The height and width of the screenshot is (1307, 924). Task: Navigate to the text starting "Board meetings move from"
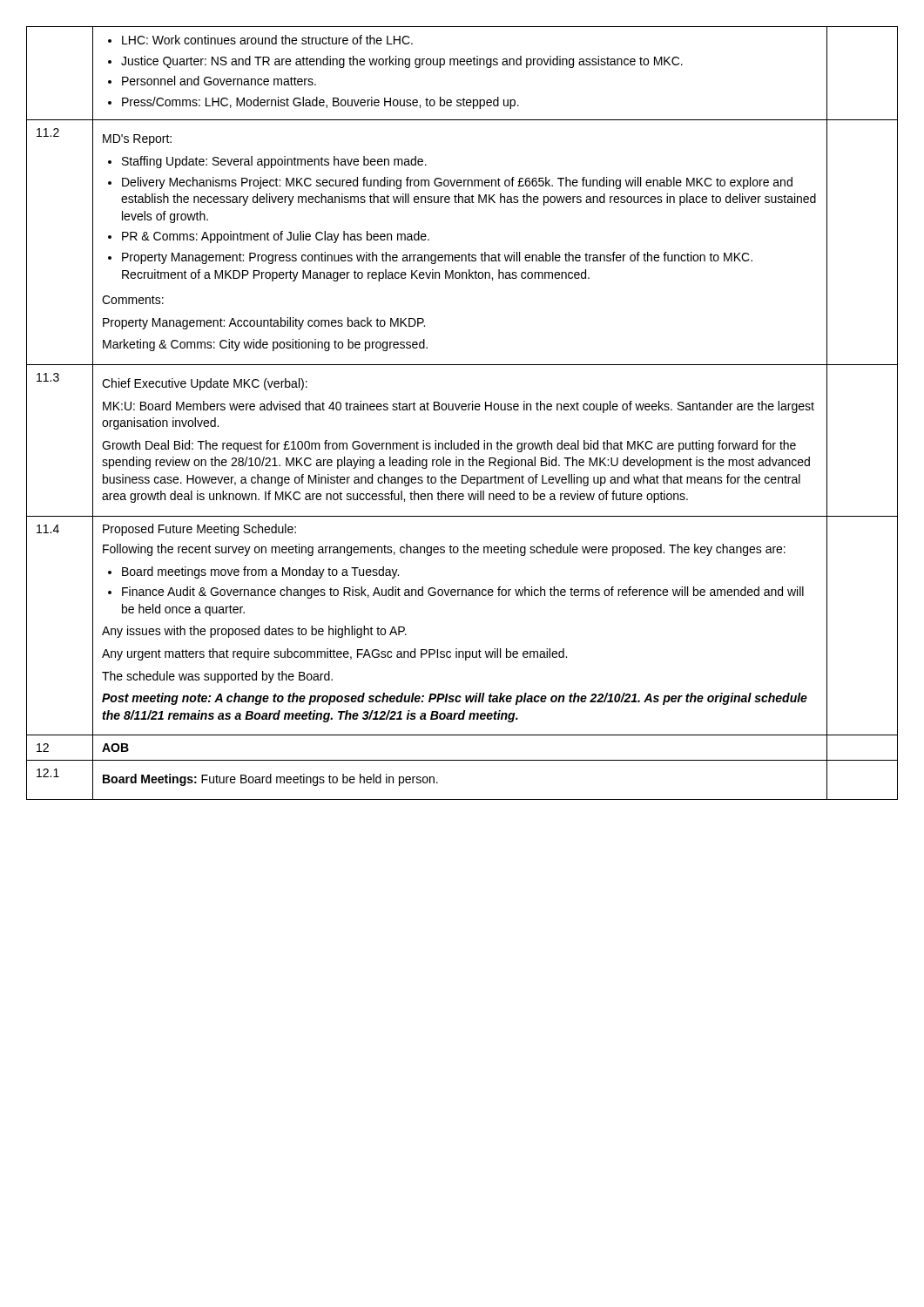tap(460, 591)
